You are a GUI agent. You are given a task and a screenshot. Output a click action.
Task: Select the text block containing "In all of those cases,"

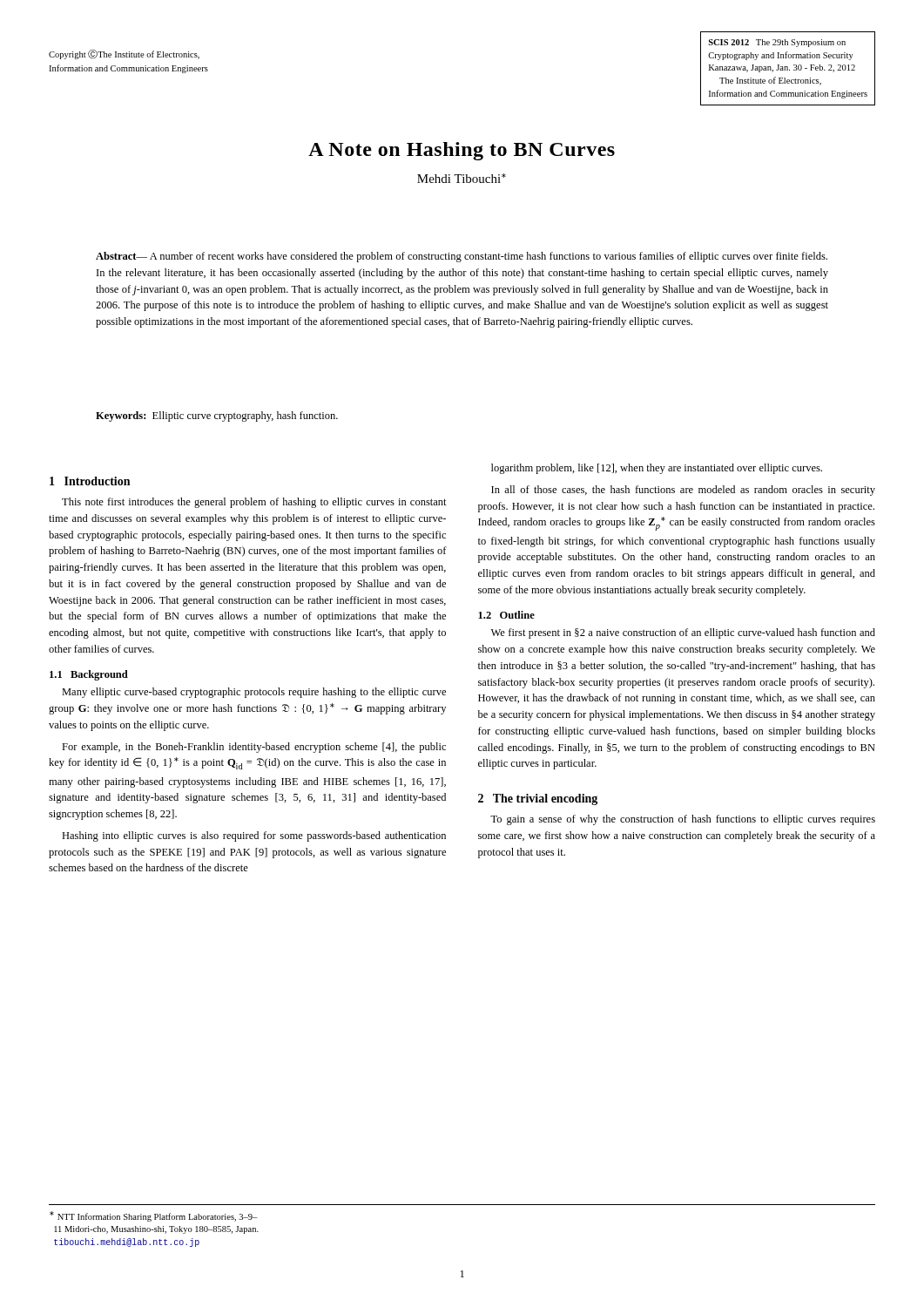click(x=676, y=540)
